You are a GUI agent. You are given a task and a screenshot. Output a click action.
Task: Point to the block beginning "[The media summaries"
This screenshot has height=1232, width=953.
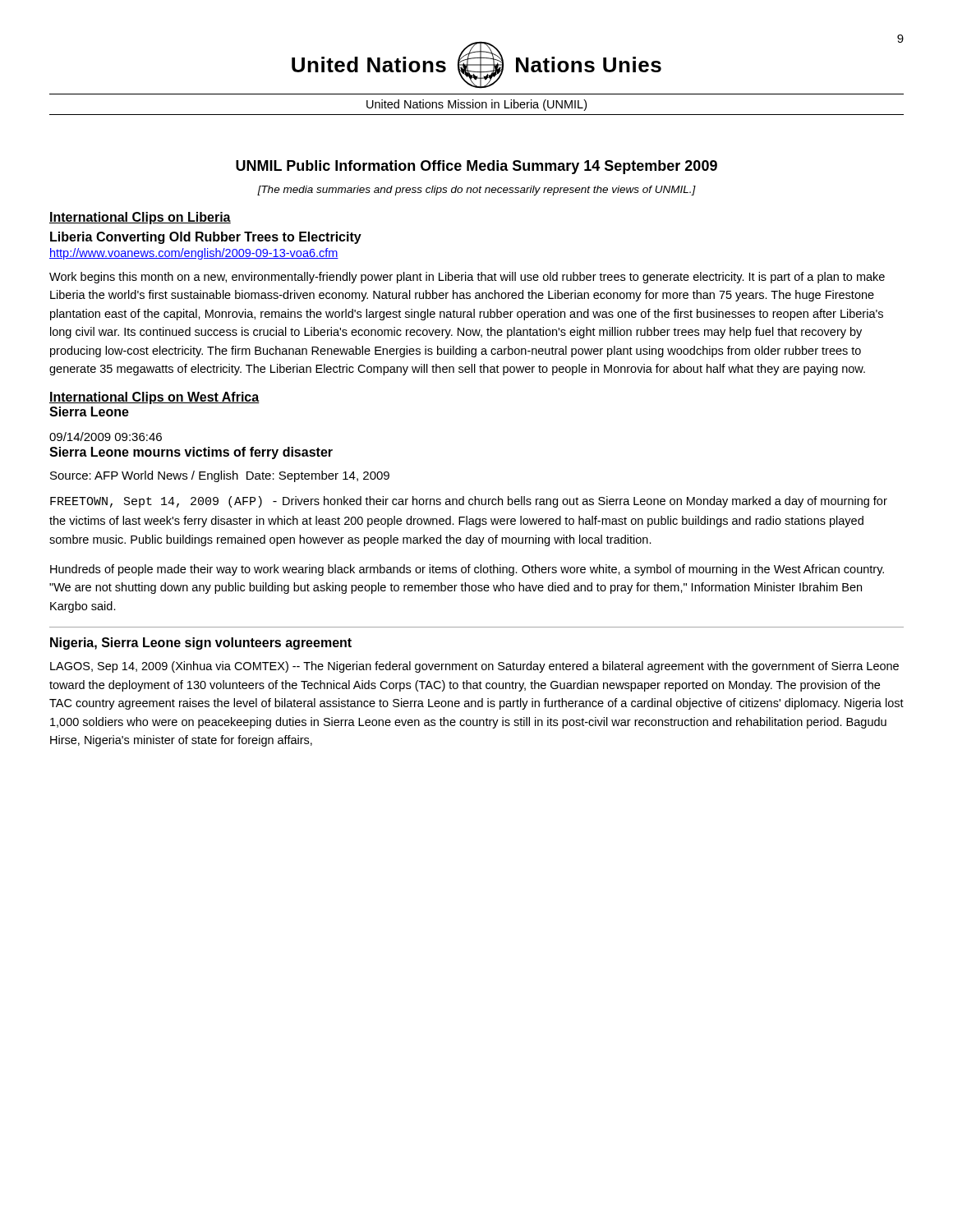[476, 189]
